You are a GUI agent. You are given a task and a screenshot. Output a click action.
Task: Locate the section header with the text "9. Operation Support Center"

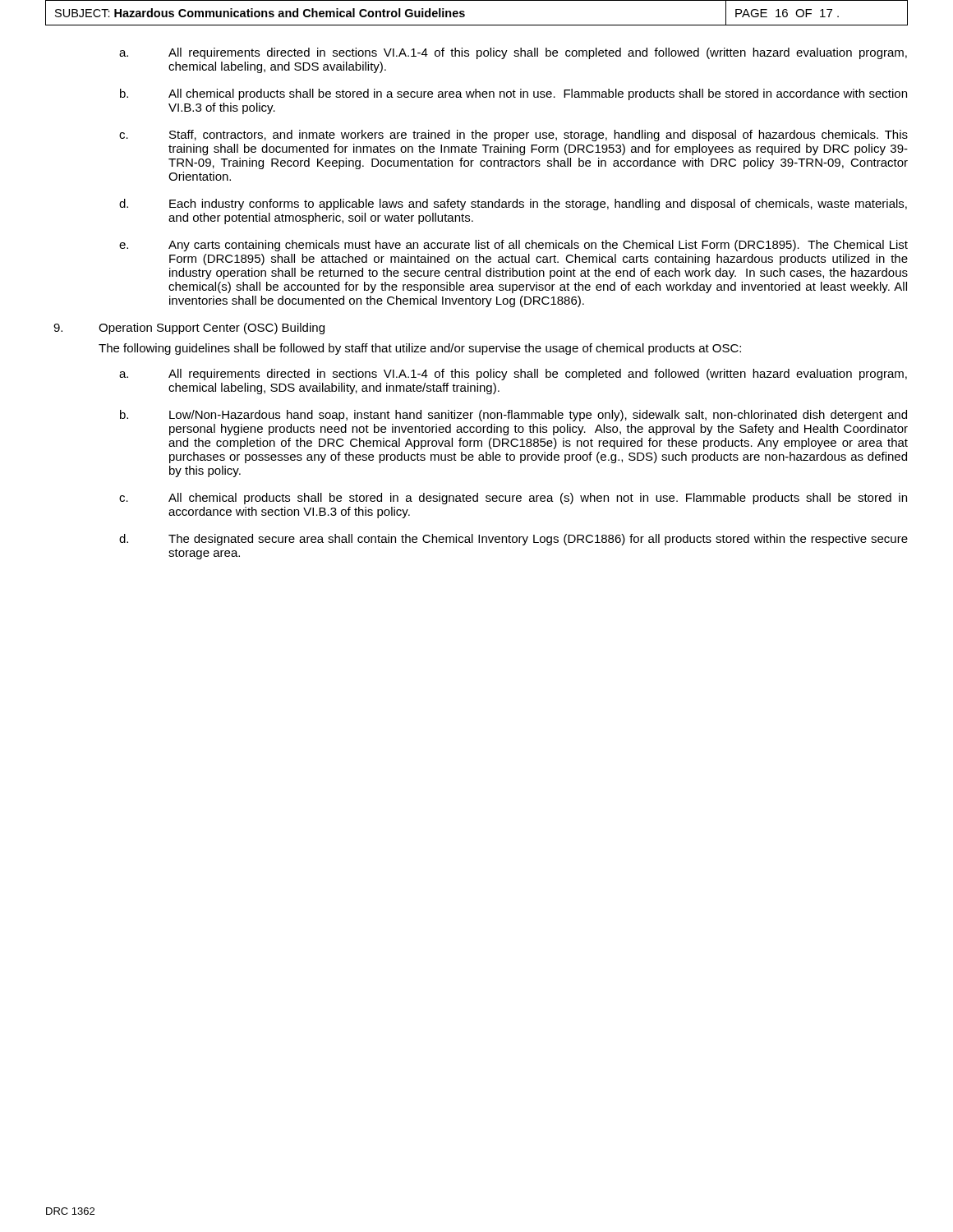click(189, 329)
